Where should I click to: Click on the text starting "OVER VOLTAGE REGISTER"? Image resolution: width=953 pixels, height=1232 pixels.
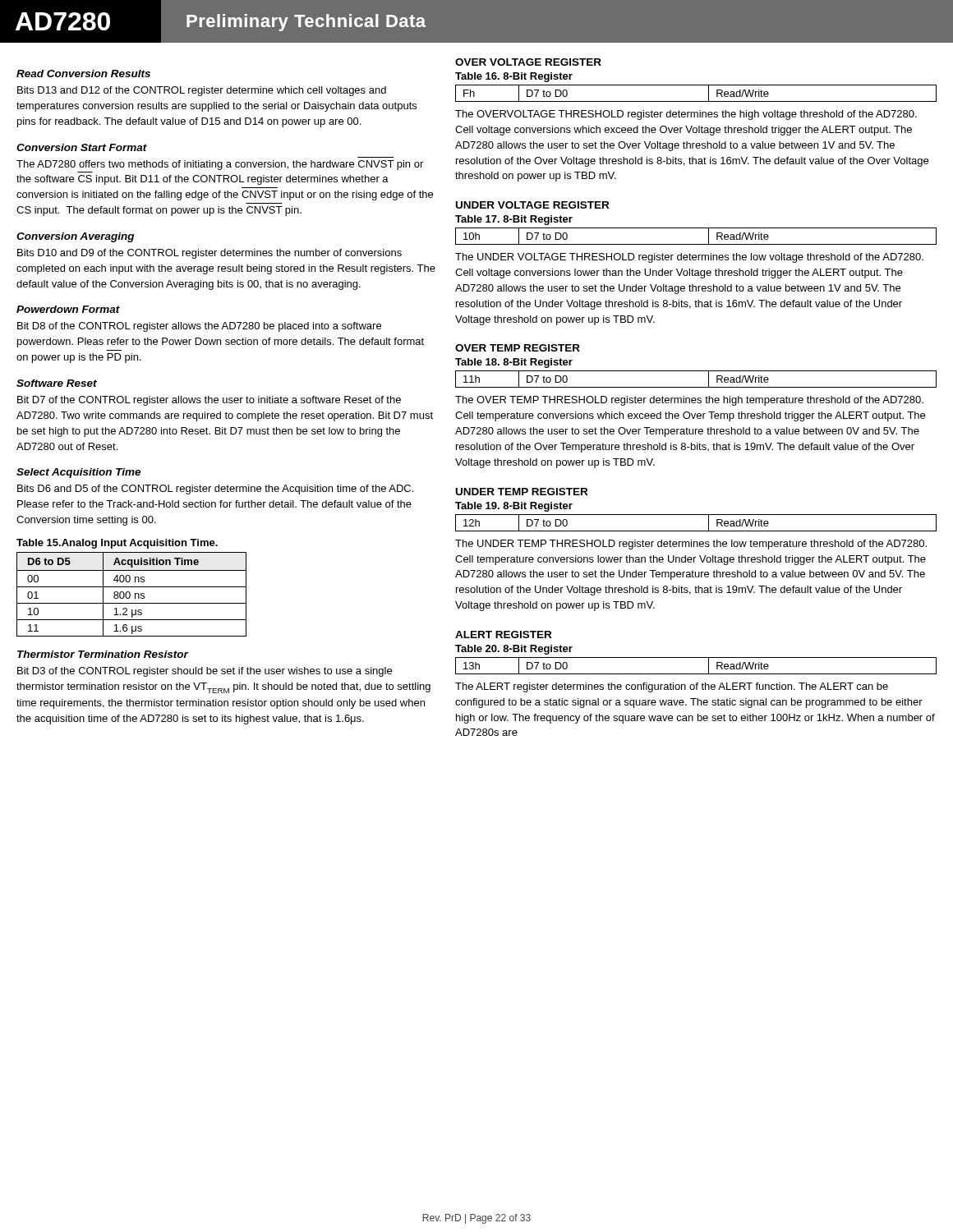click(x=528, y=62)
